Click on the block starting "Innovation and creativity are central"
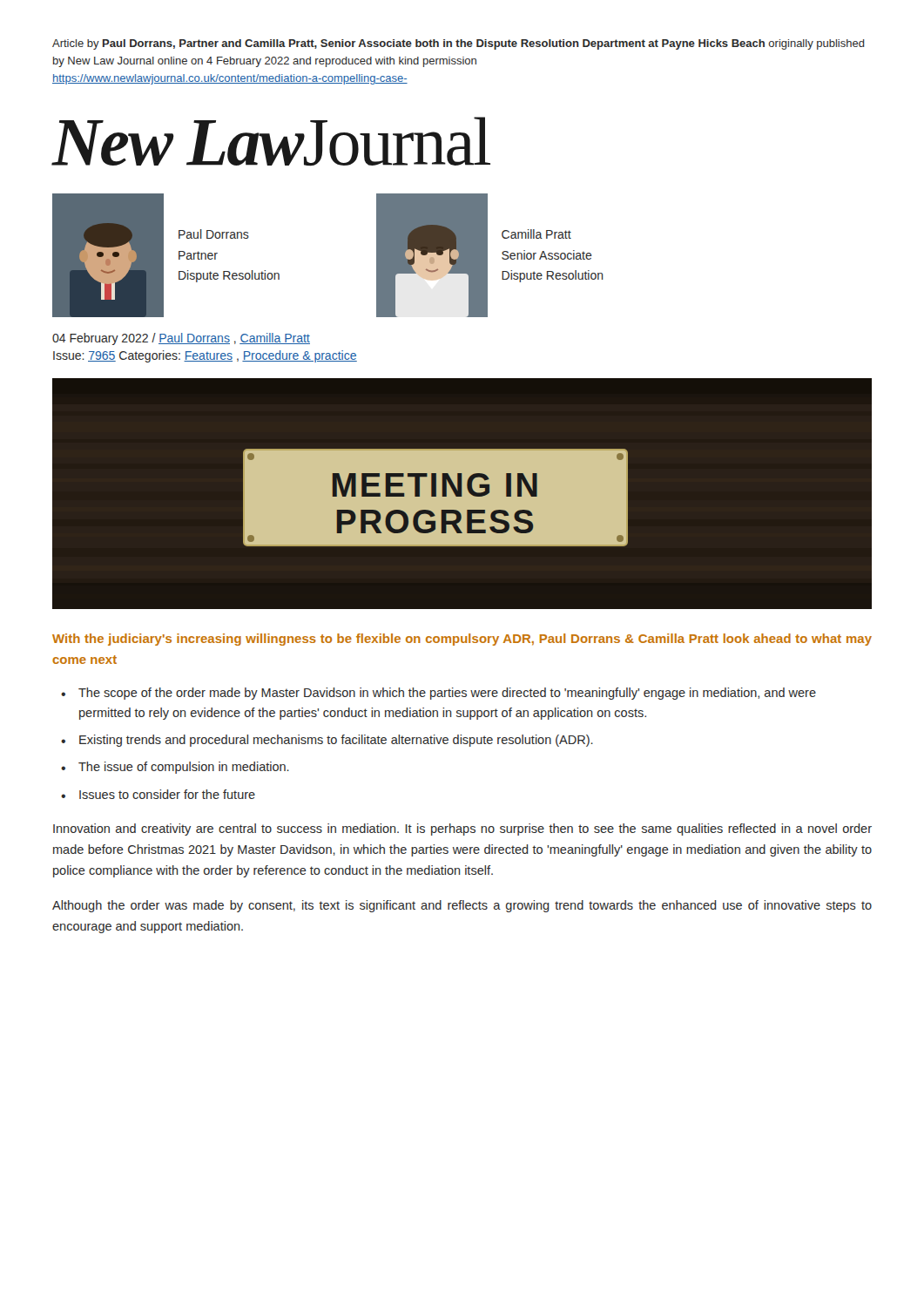Screen dimensions: 1307x924 coord(462,849)
